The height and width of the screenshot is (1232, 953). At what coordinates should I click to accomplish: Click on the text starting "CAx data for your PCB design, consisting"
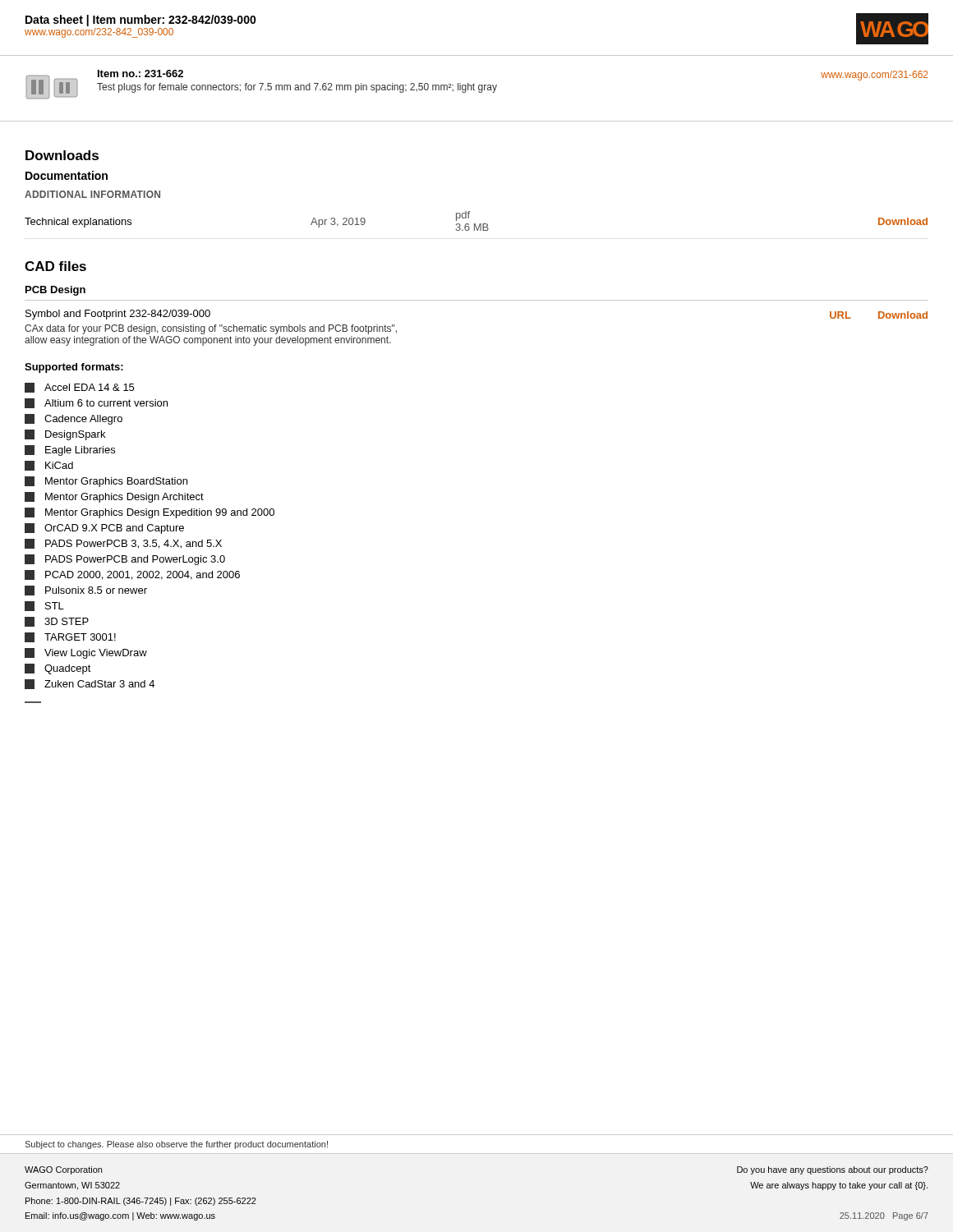click(211, 334)
